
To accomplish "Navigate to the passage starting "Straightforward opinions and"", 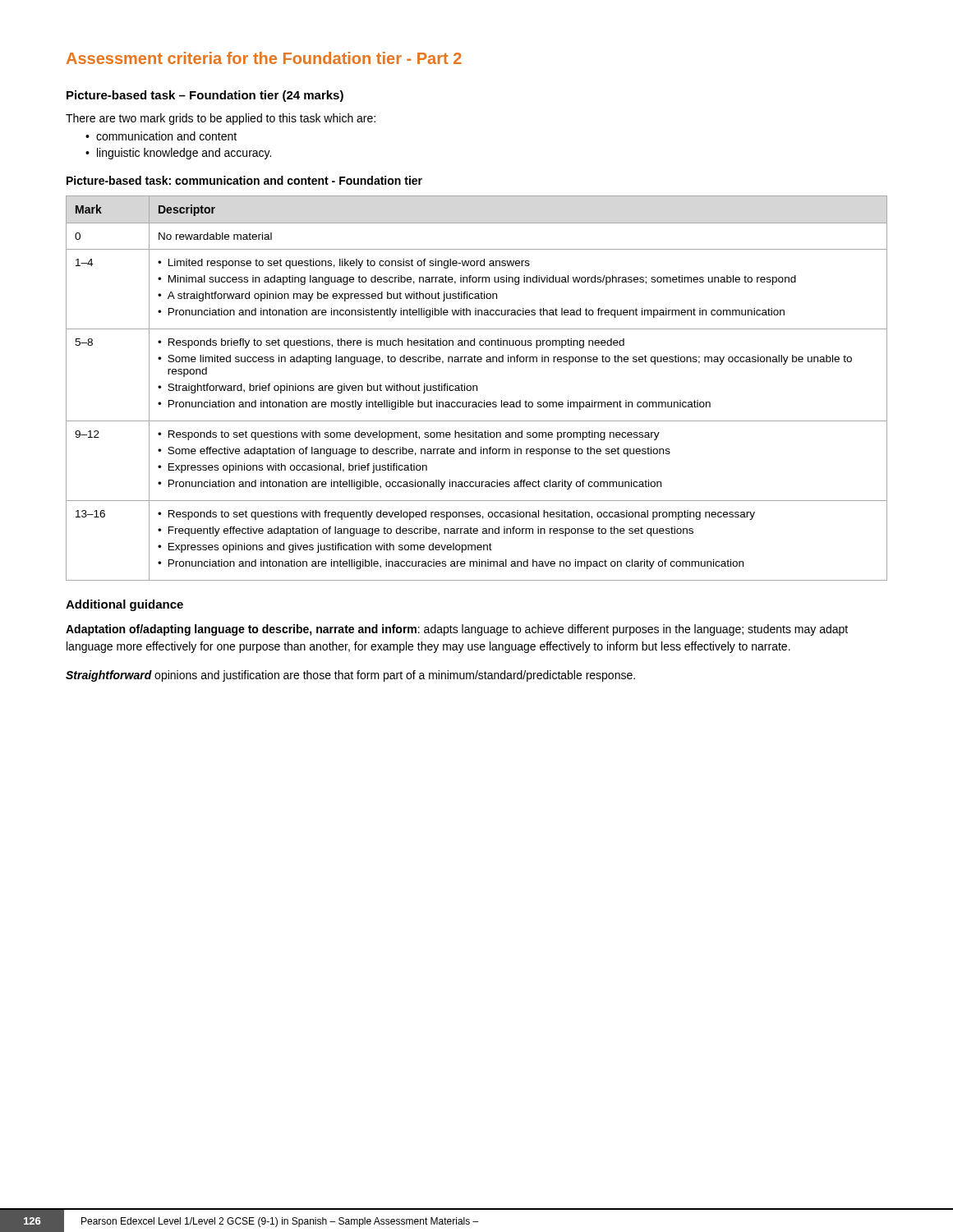I will pyautogui.click(x=351, y=675).
